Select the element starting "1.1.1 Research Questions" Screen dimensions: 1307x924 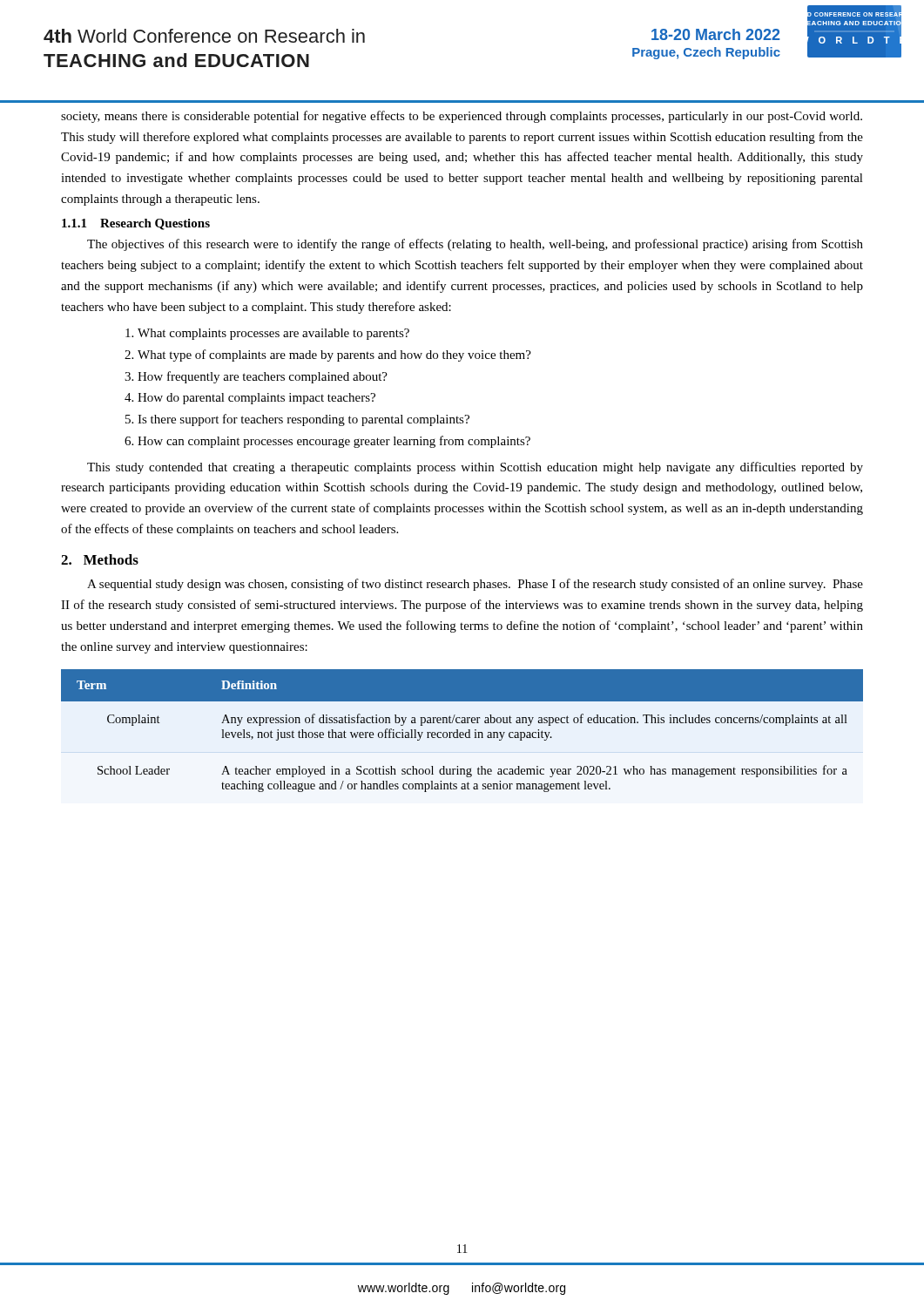coord(135,223)
